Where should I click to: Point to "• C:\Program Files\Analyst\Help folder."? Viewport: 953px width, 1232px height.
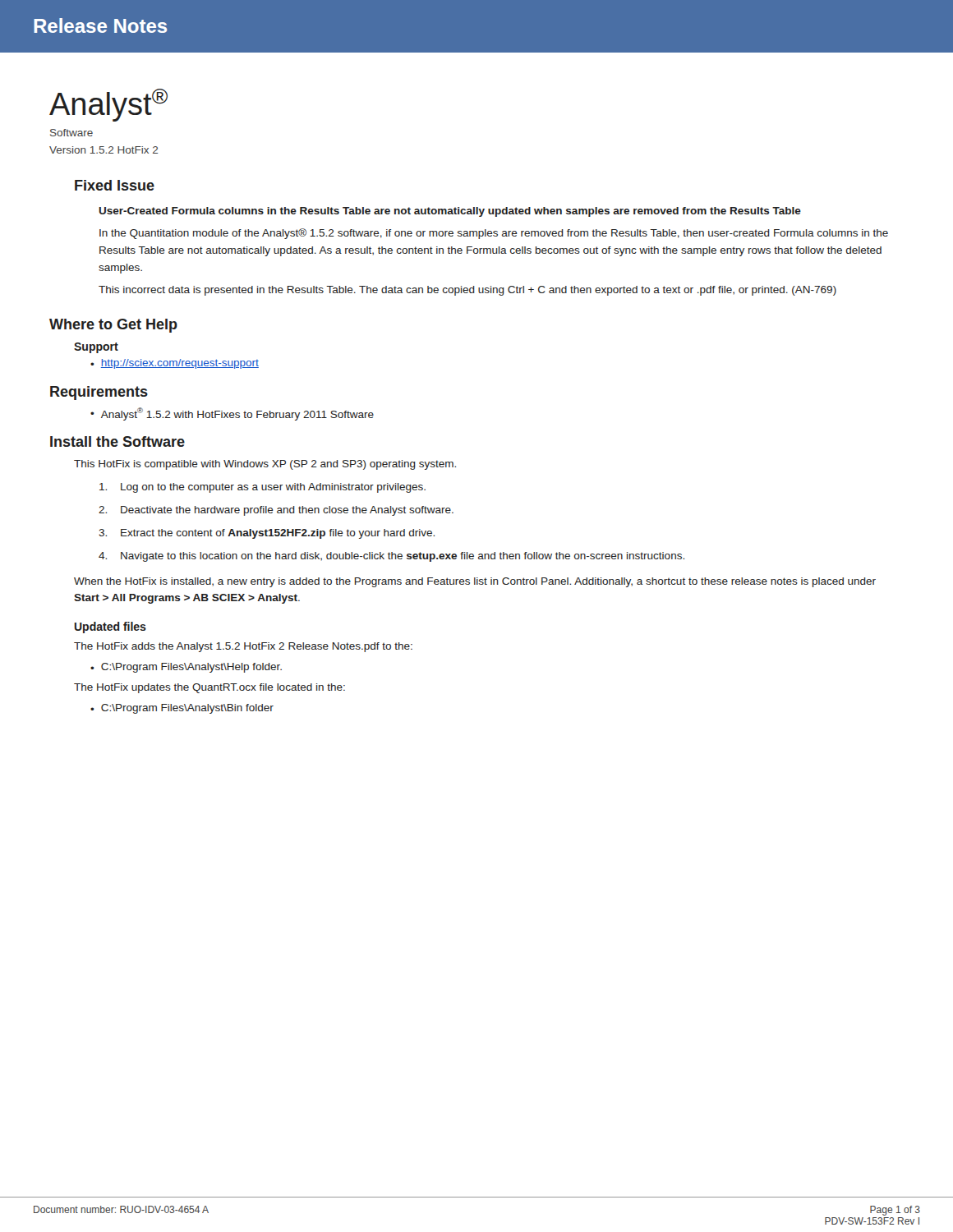187,668
